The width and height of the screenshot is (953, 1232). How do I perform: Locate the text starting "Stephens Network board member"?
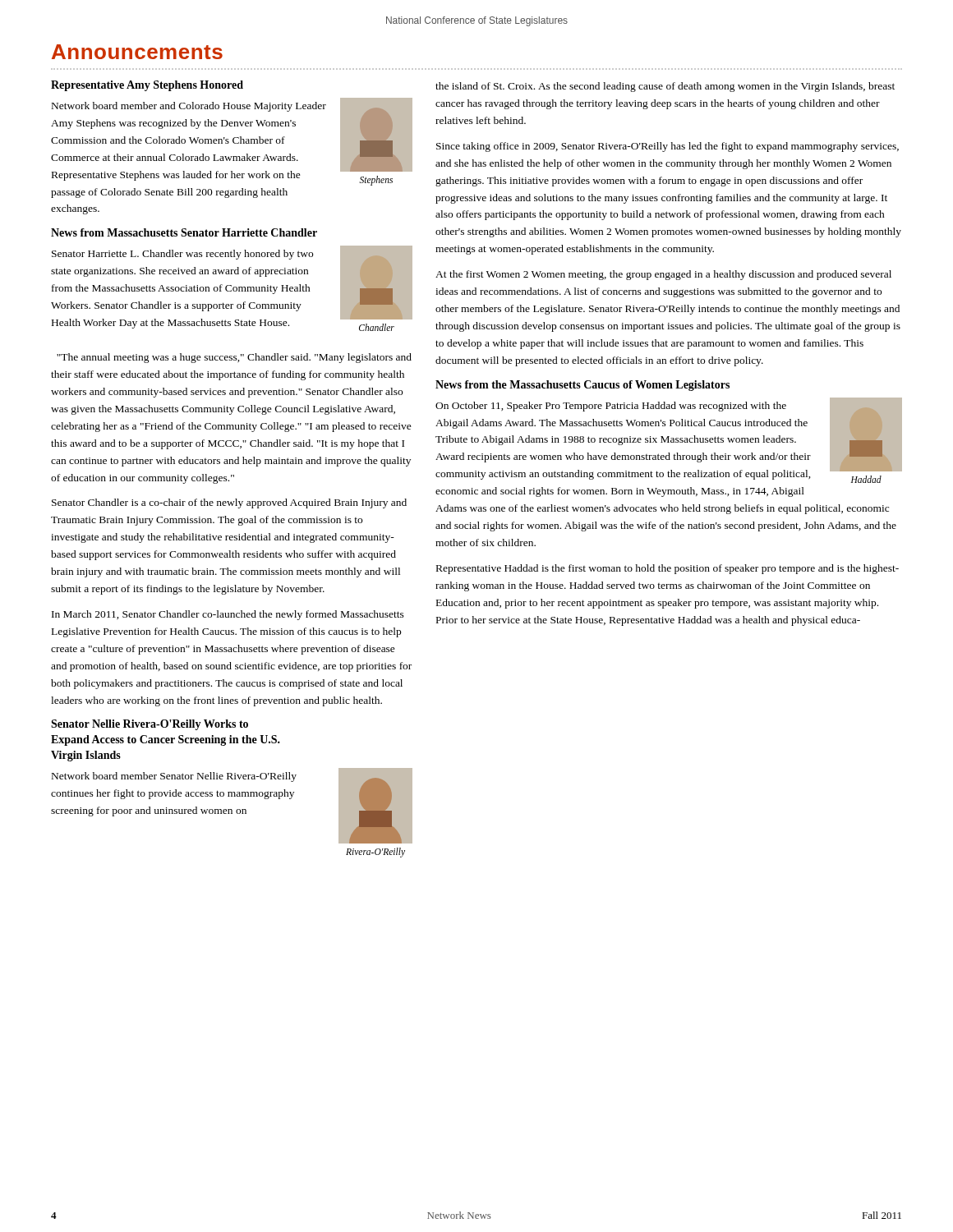click(232, 156)
